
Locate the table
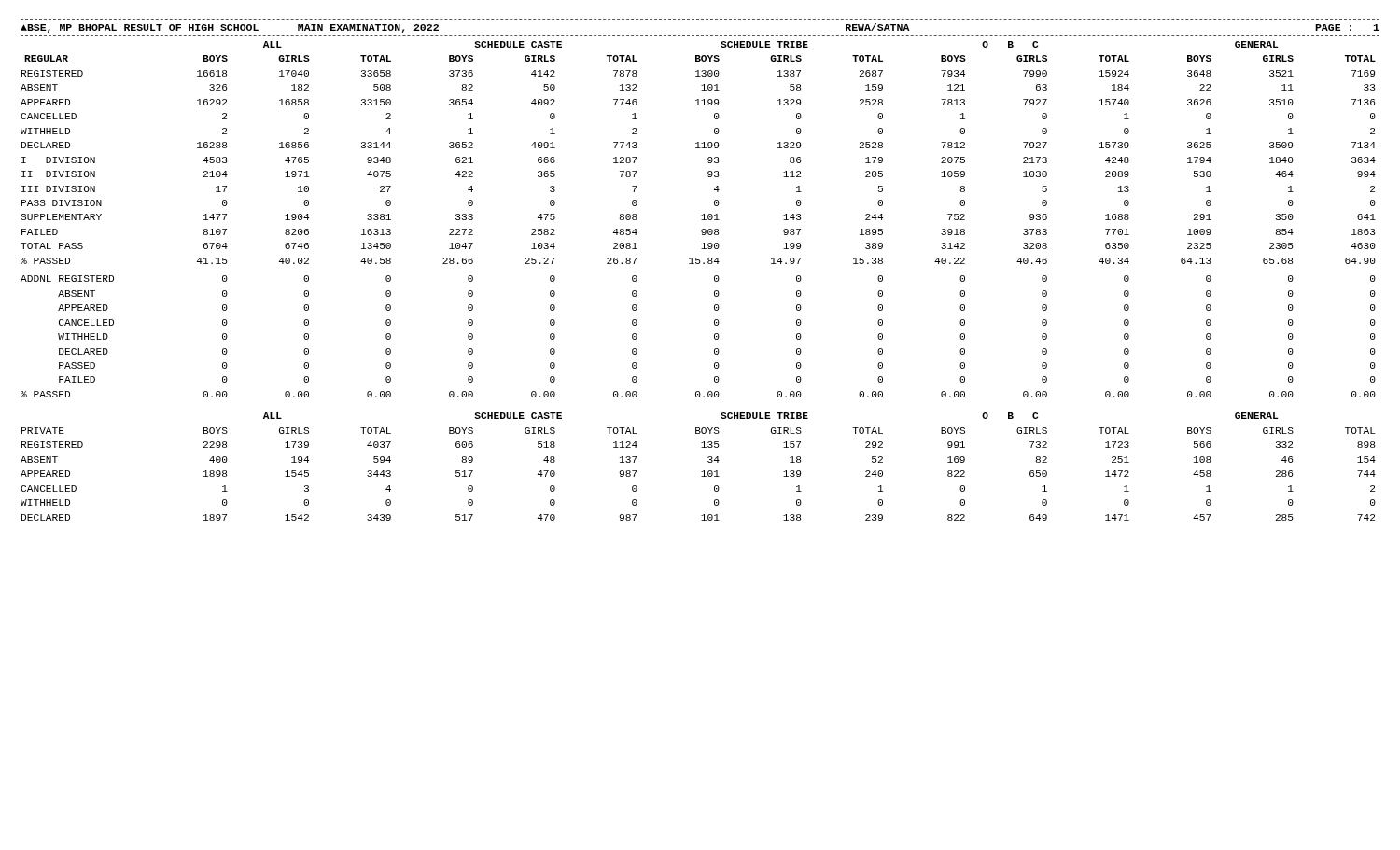[700, 282]
